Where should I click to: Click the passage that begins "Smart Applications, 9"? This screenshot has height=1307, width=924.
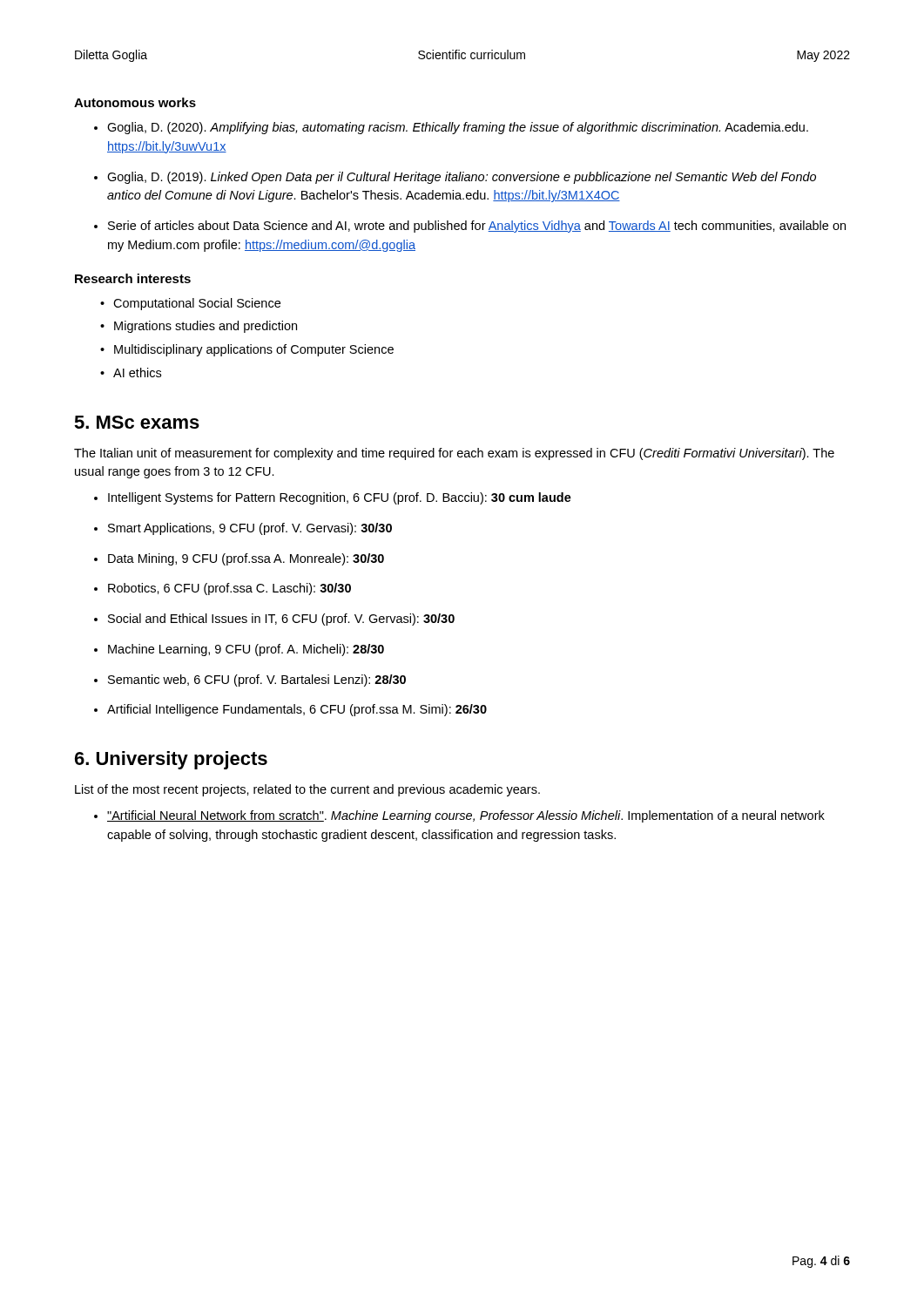[x=250, y=528]
